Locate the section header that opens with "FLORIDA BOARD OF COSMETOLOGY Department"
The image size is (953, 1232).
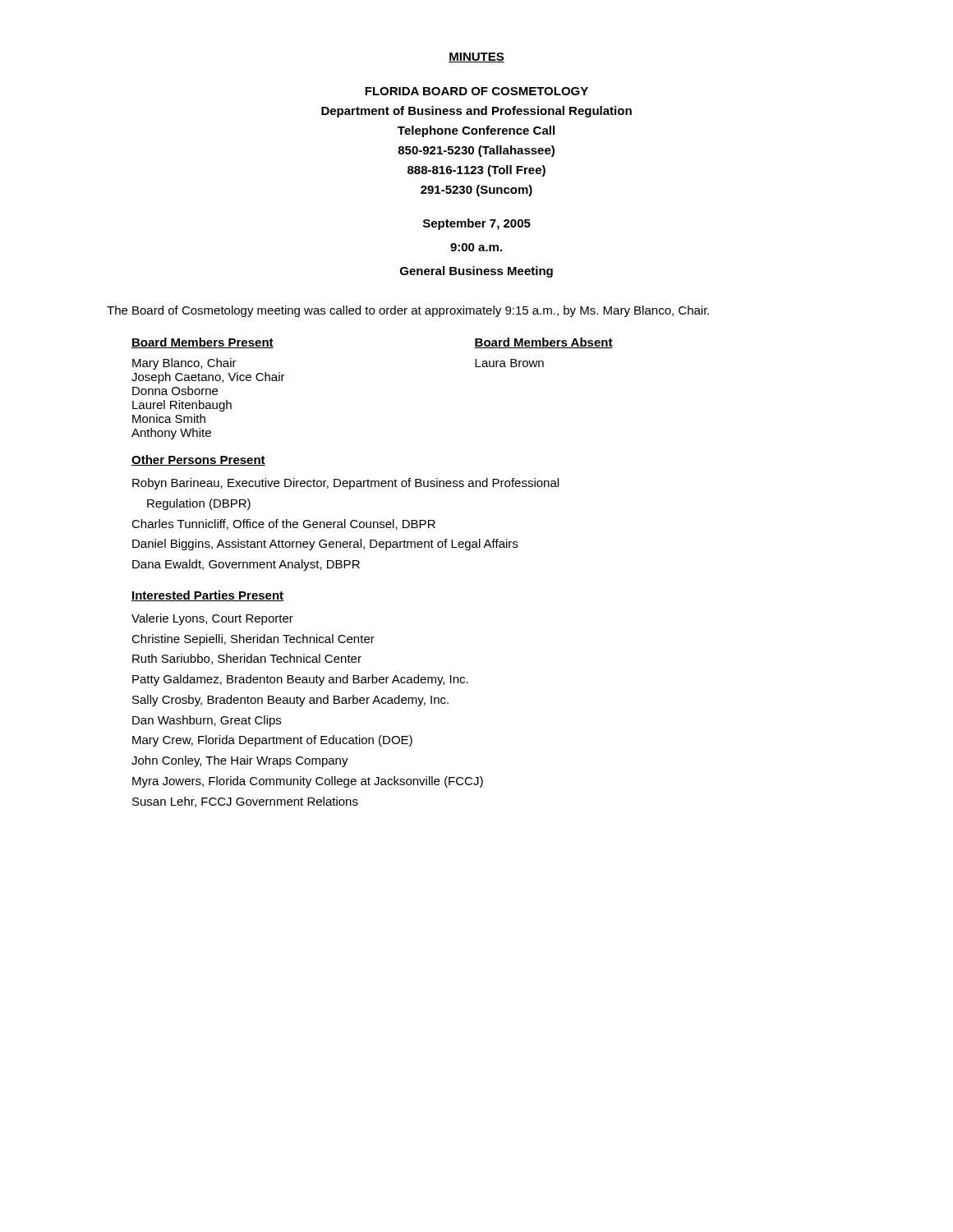coord(476,140)
